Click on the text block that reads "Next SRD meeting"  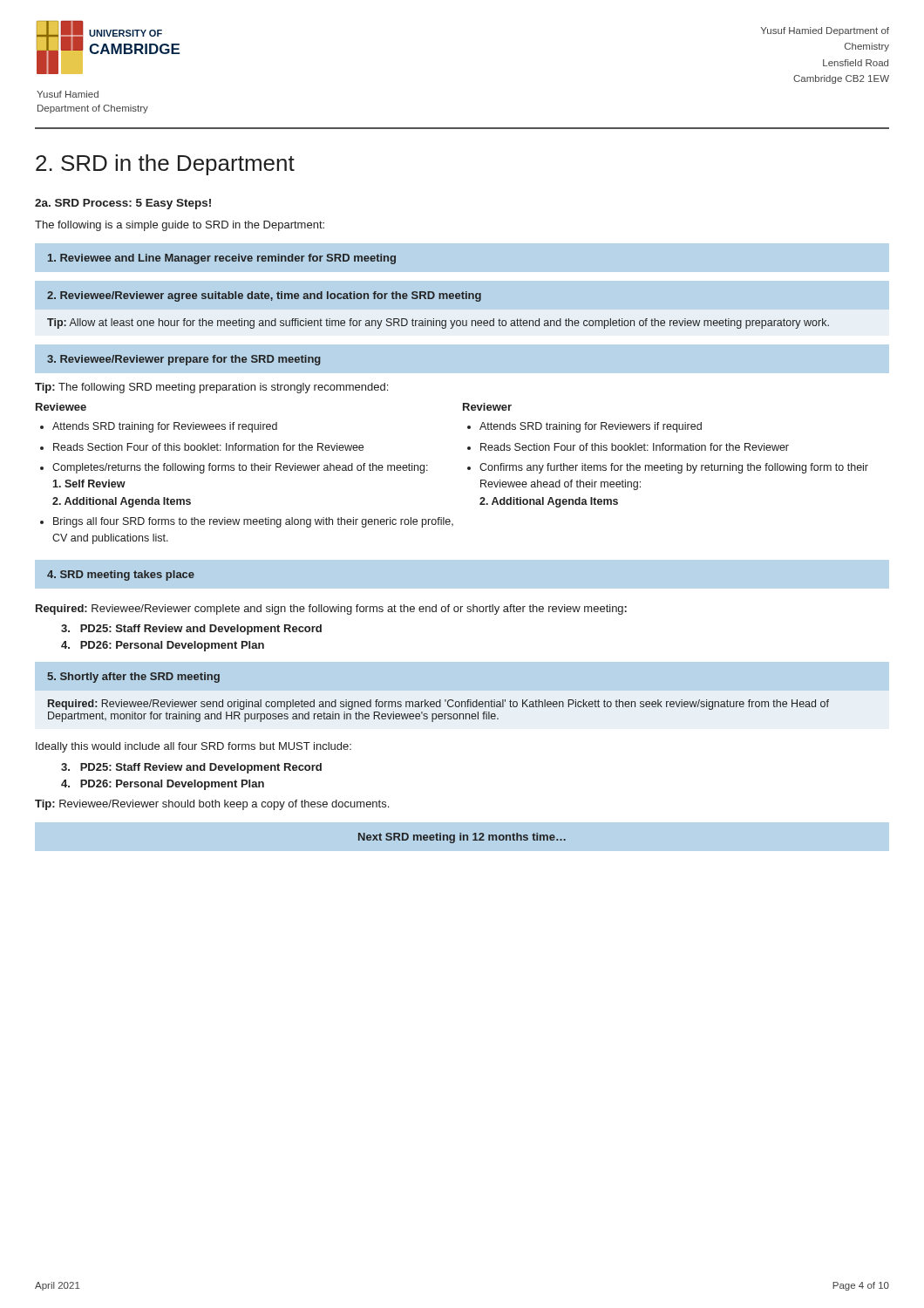coord(462,836)
